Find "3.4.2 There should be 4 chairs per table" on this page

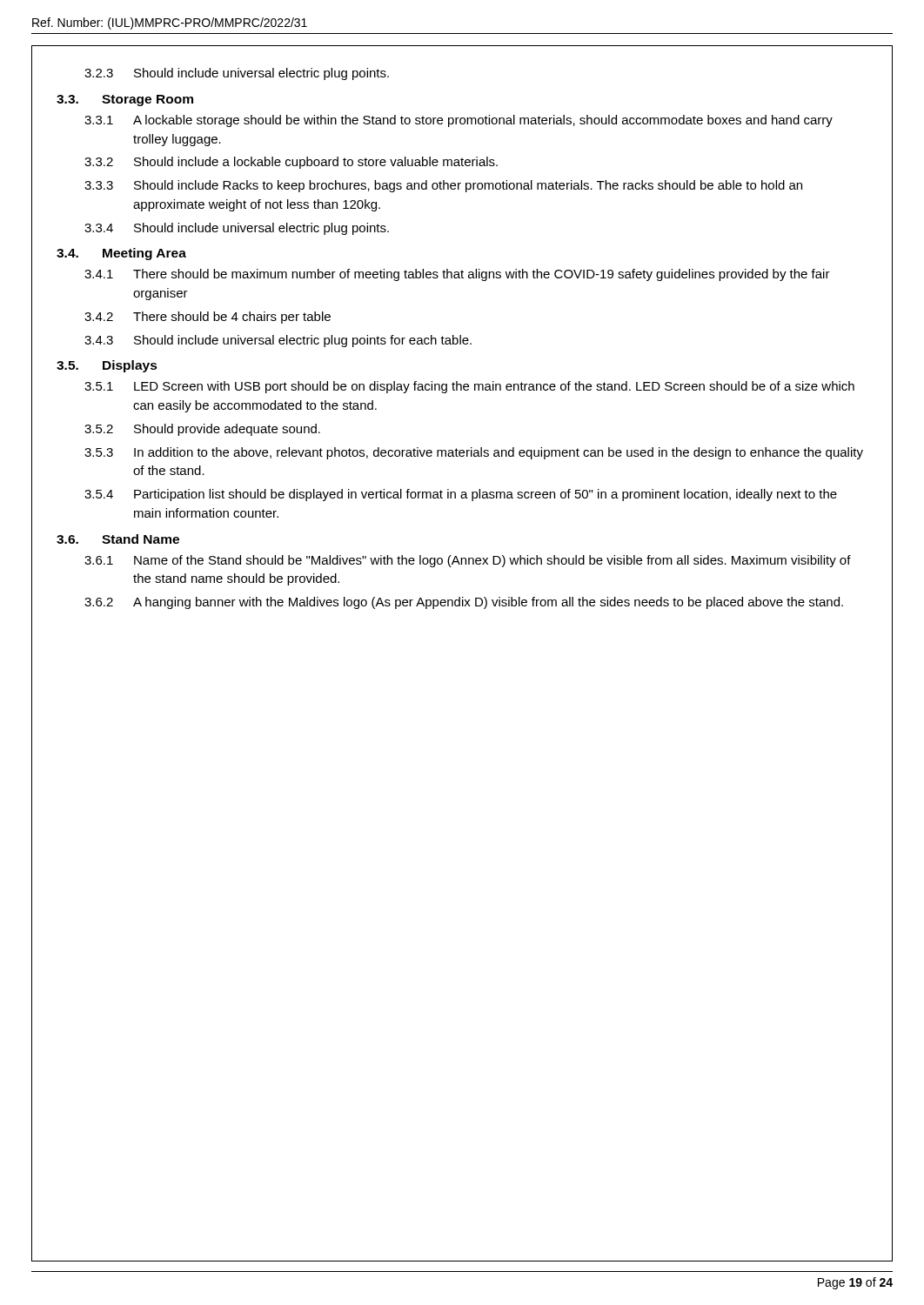(208, 318)
